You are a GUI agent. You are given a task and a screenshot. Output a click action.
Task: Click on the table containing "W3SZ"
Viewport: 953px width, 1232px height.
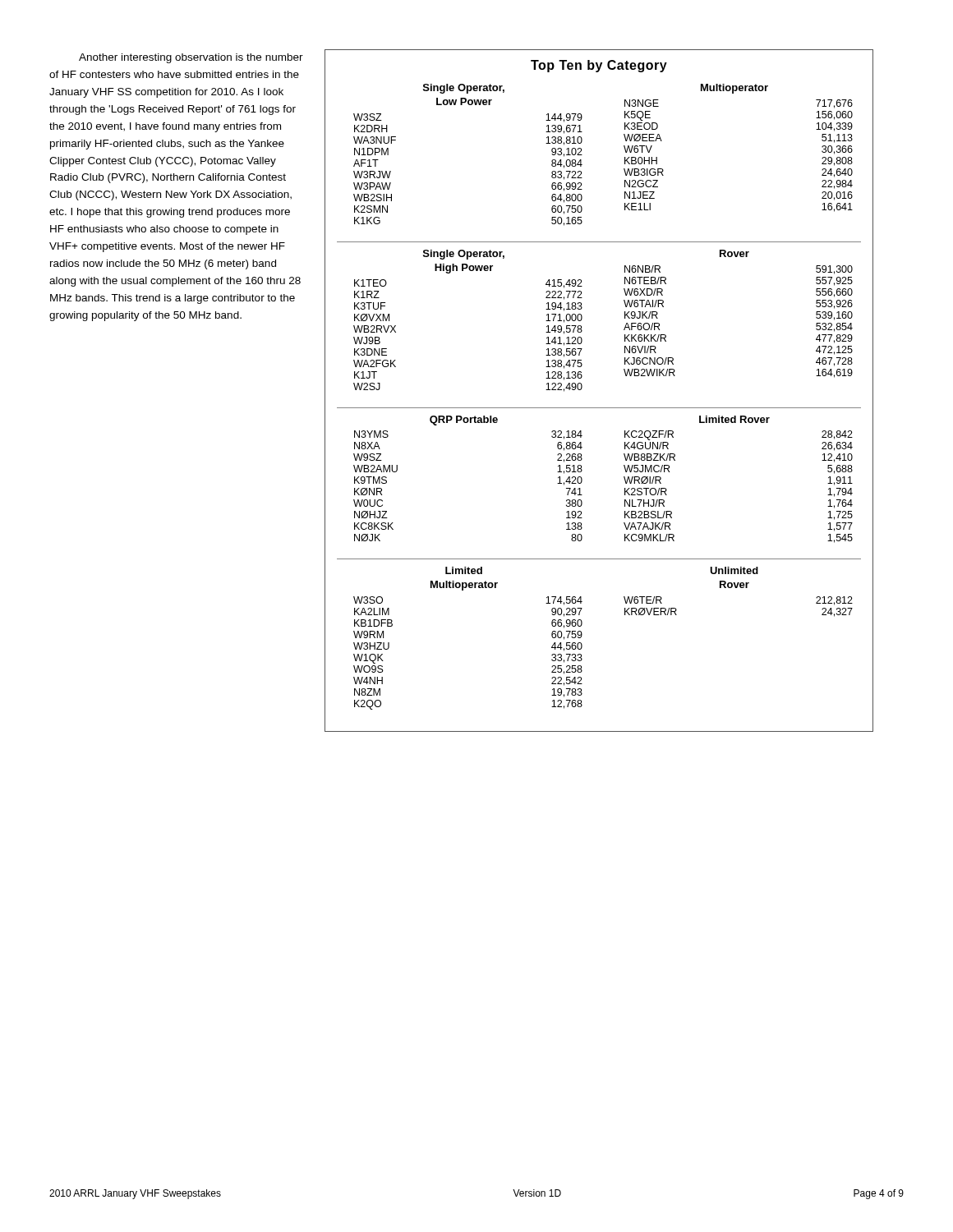point(612,391)
